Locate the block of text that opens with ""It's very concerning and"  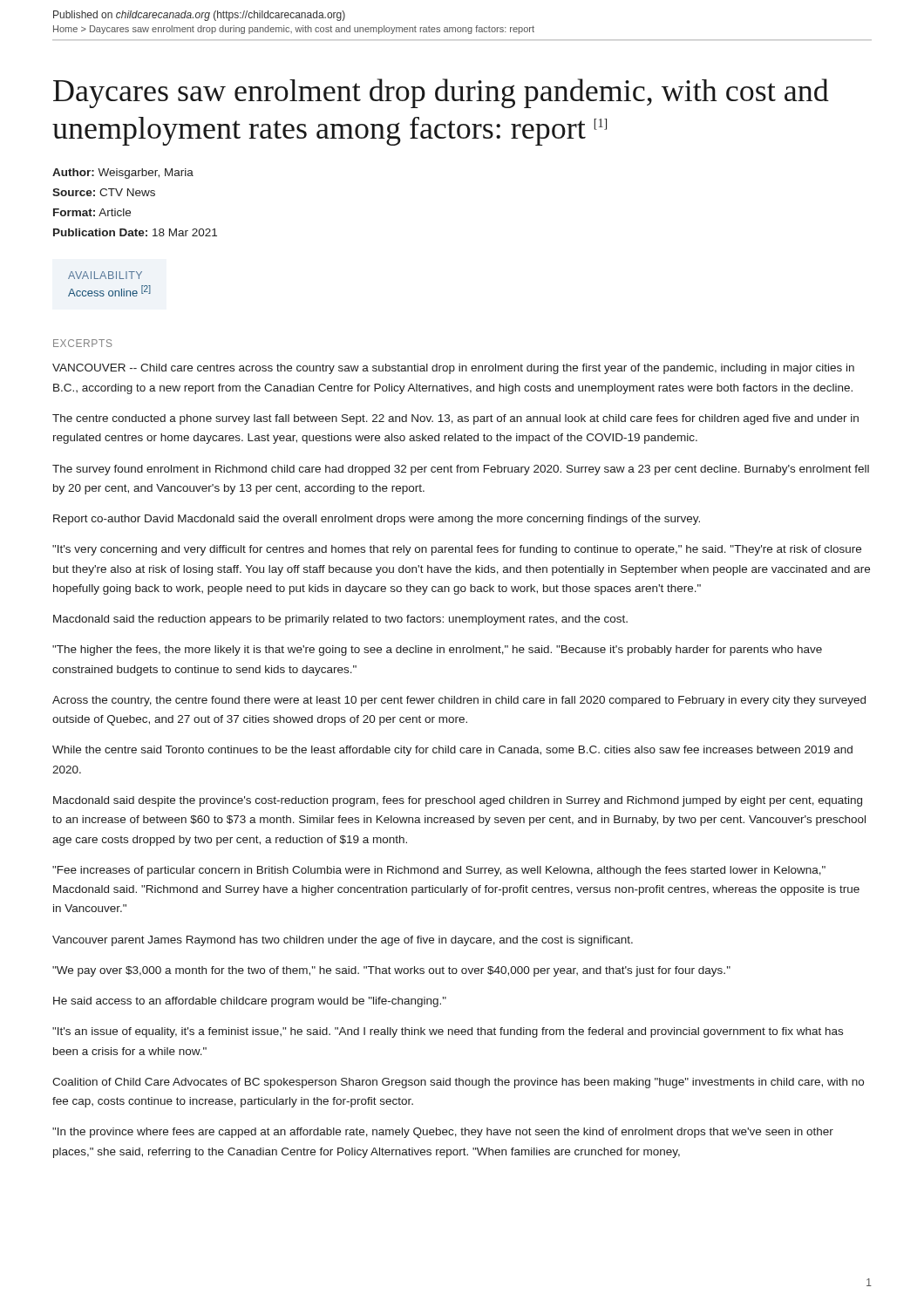(461, 569)
